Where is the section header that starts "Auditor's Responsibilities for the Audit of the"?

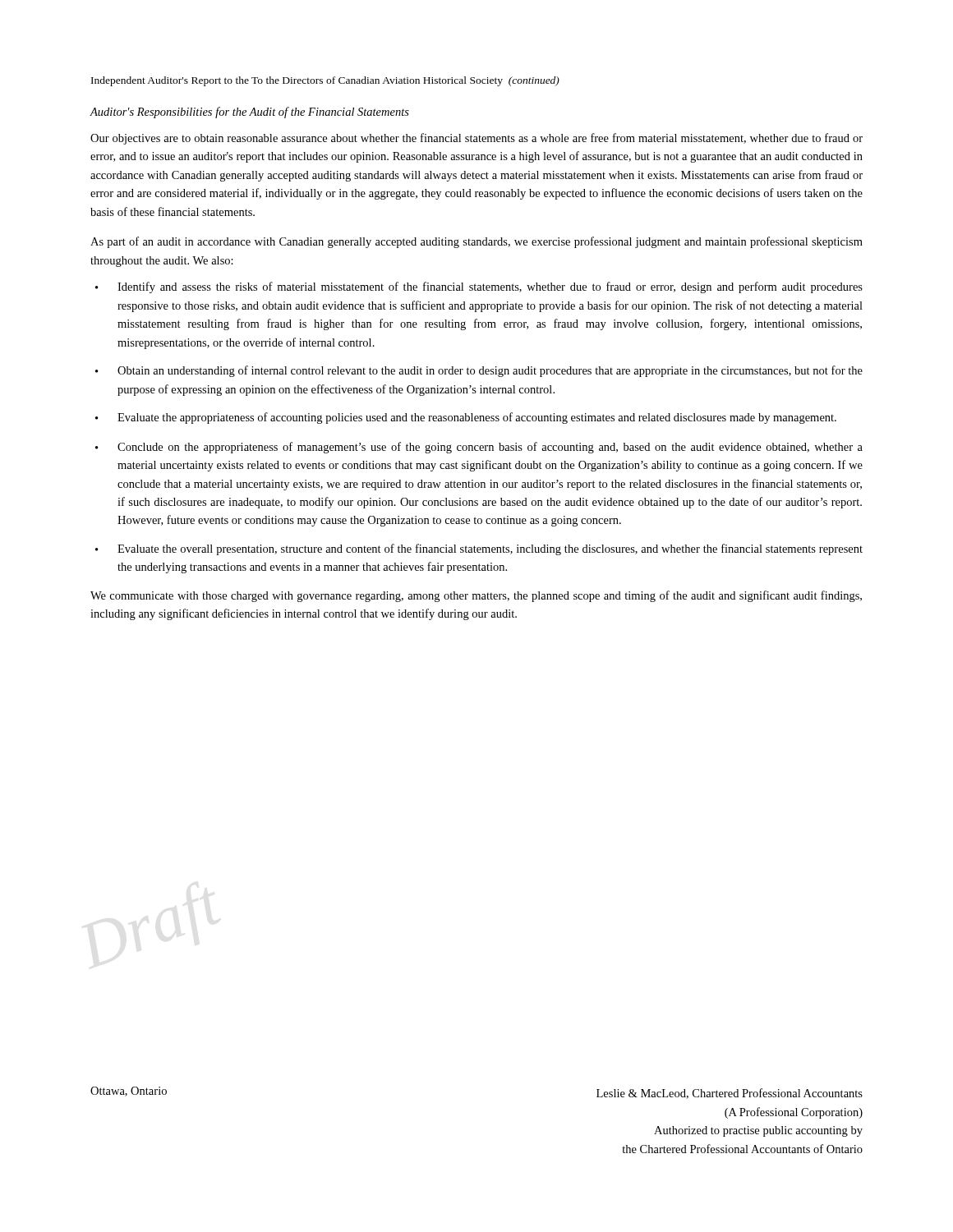tap(250, 112)
